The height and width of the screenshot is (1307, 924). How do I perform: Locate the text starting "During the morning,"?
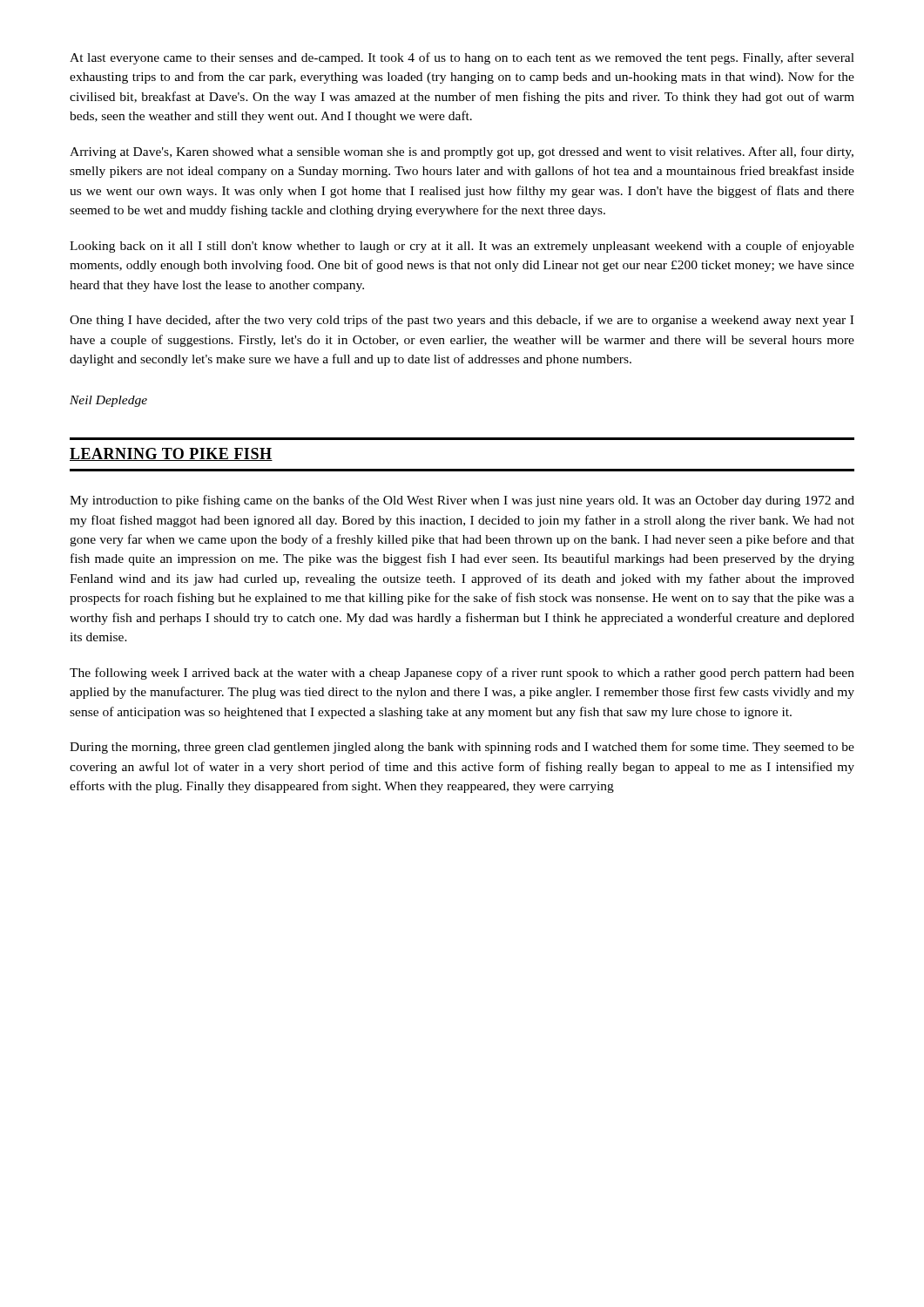pos(462,766)
